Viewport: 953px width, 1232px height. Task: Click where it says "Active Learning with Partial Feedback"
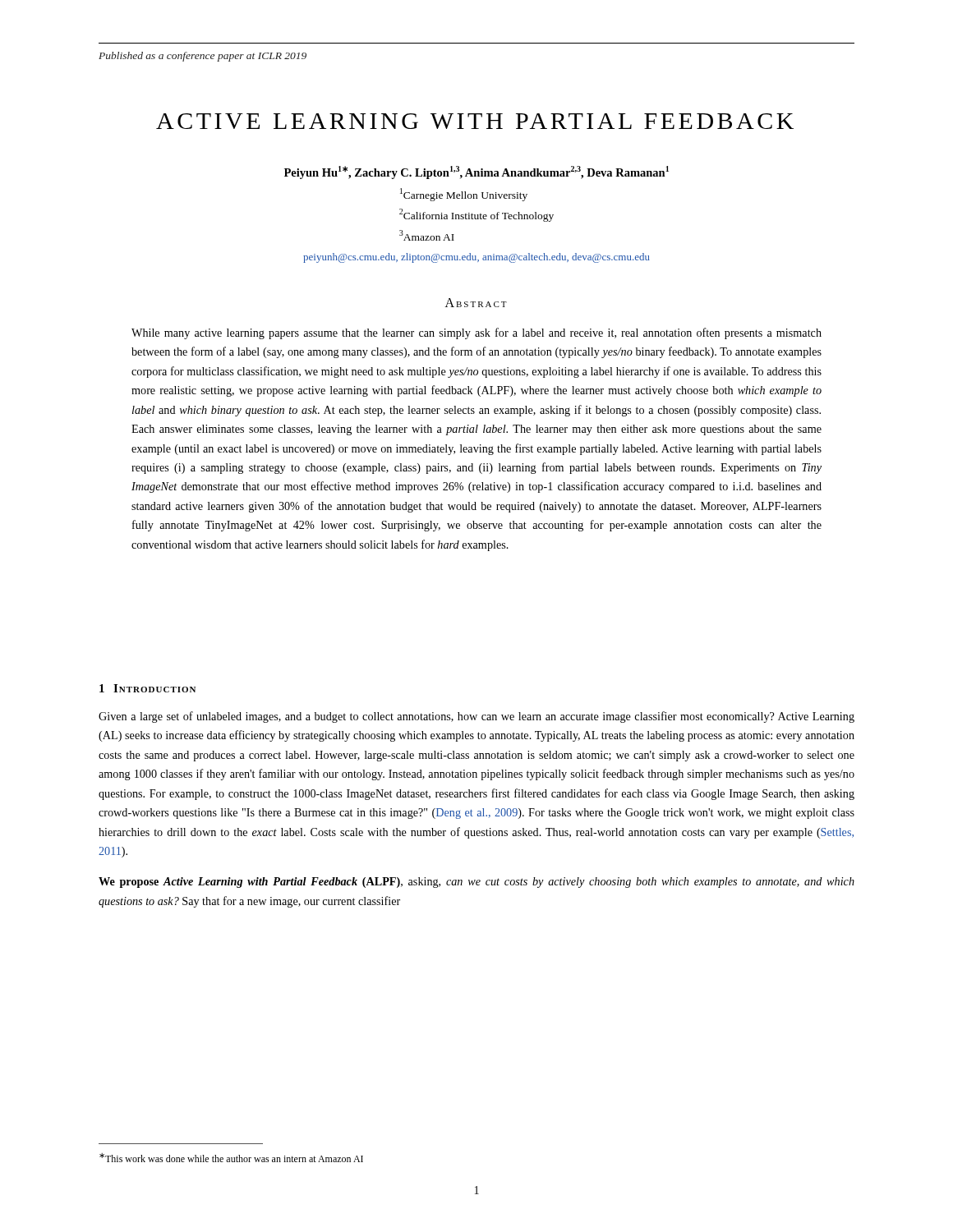point(476,121)
